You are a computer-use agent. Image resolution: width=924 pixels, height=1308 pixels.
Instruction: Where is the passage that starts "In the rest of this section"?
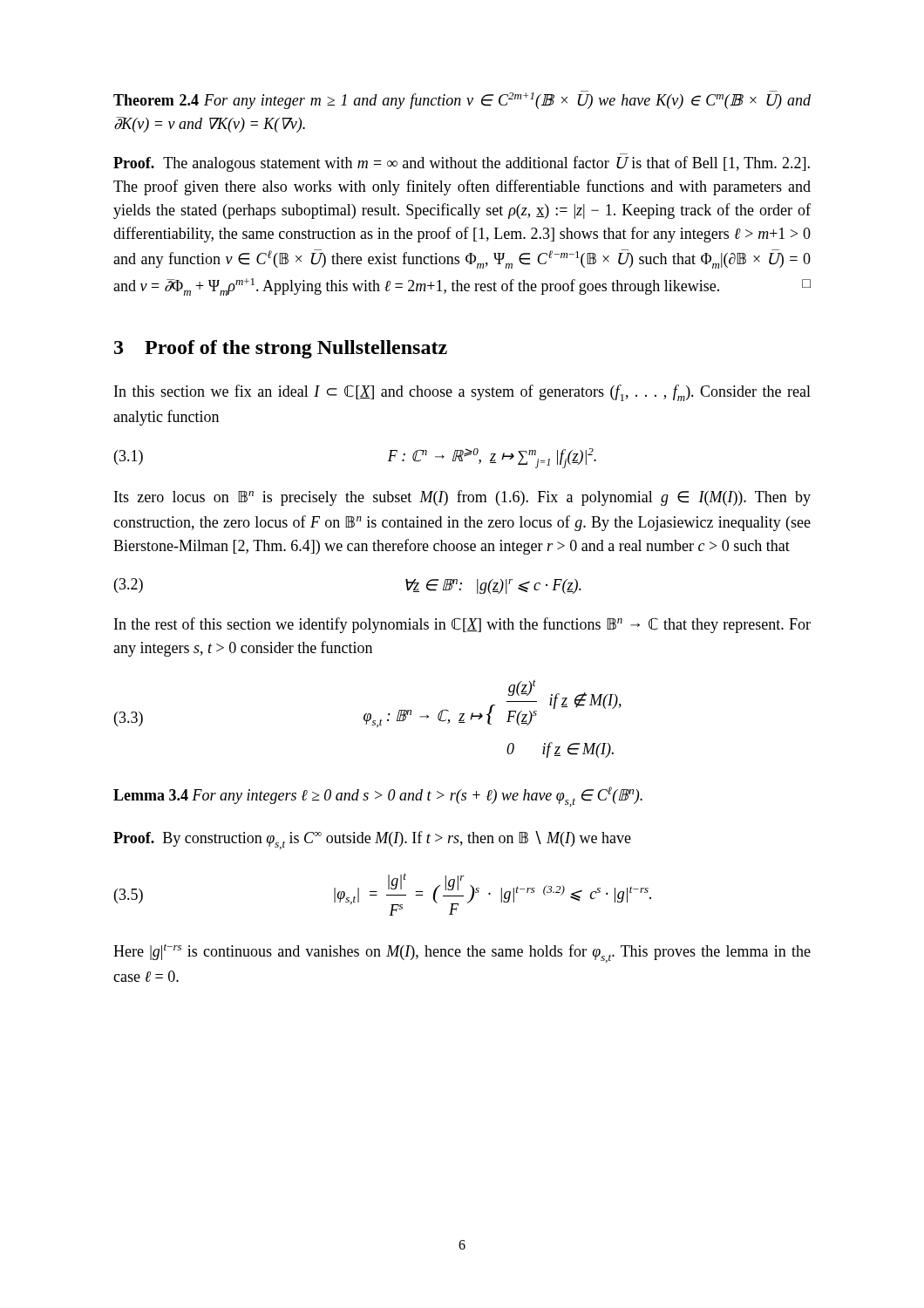tap(462, 636)
